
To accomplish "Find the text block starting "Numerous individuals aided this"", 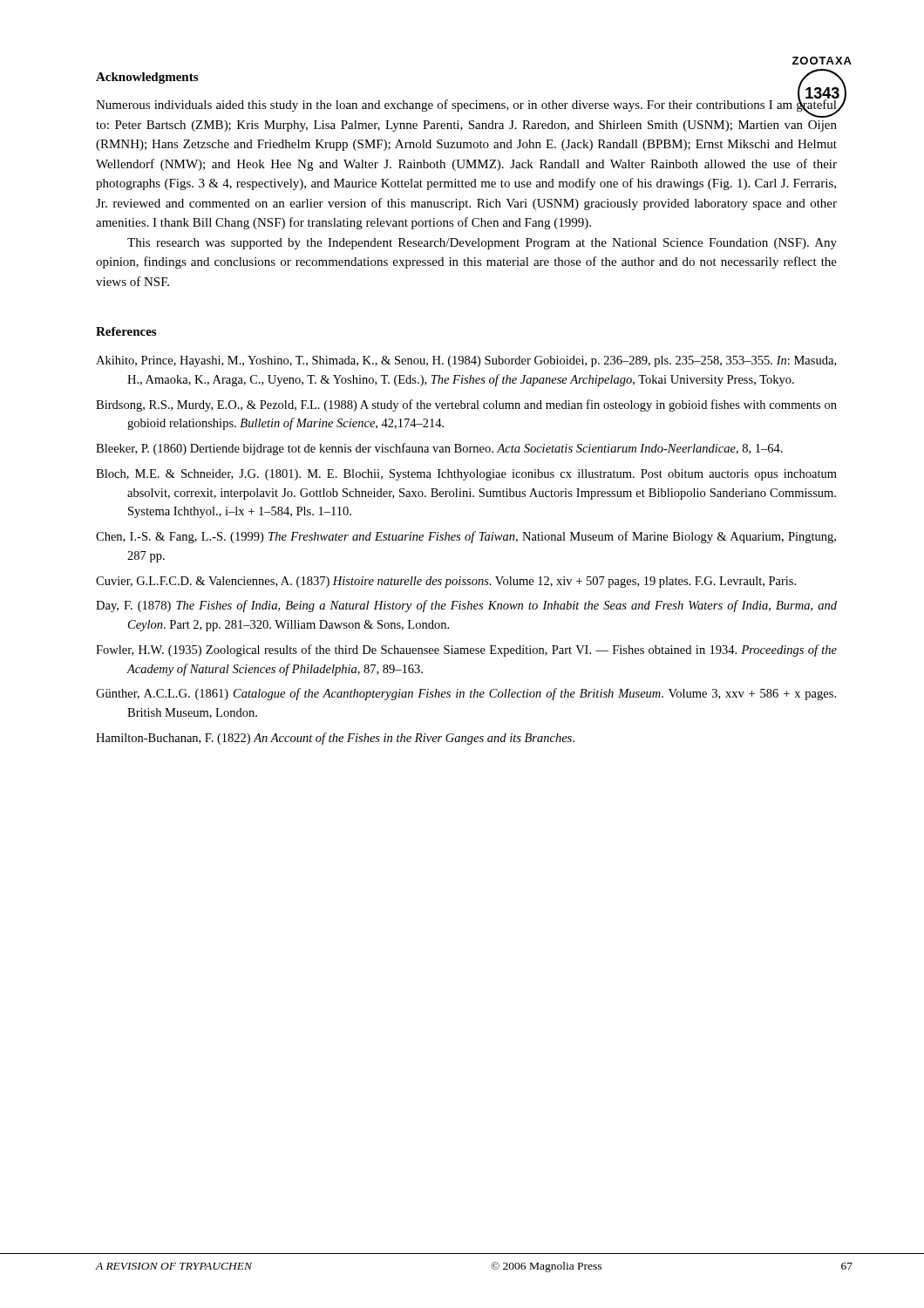I will [x=466, y=193].
